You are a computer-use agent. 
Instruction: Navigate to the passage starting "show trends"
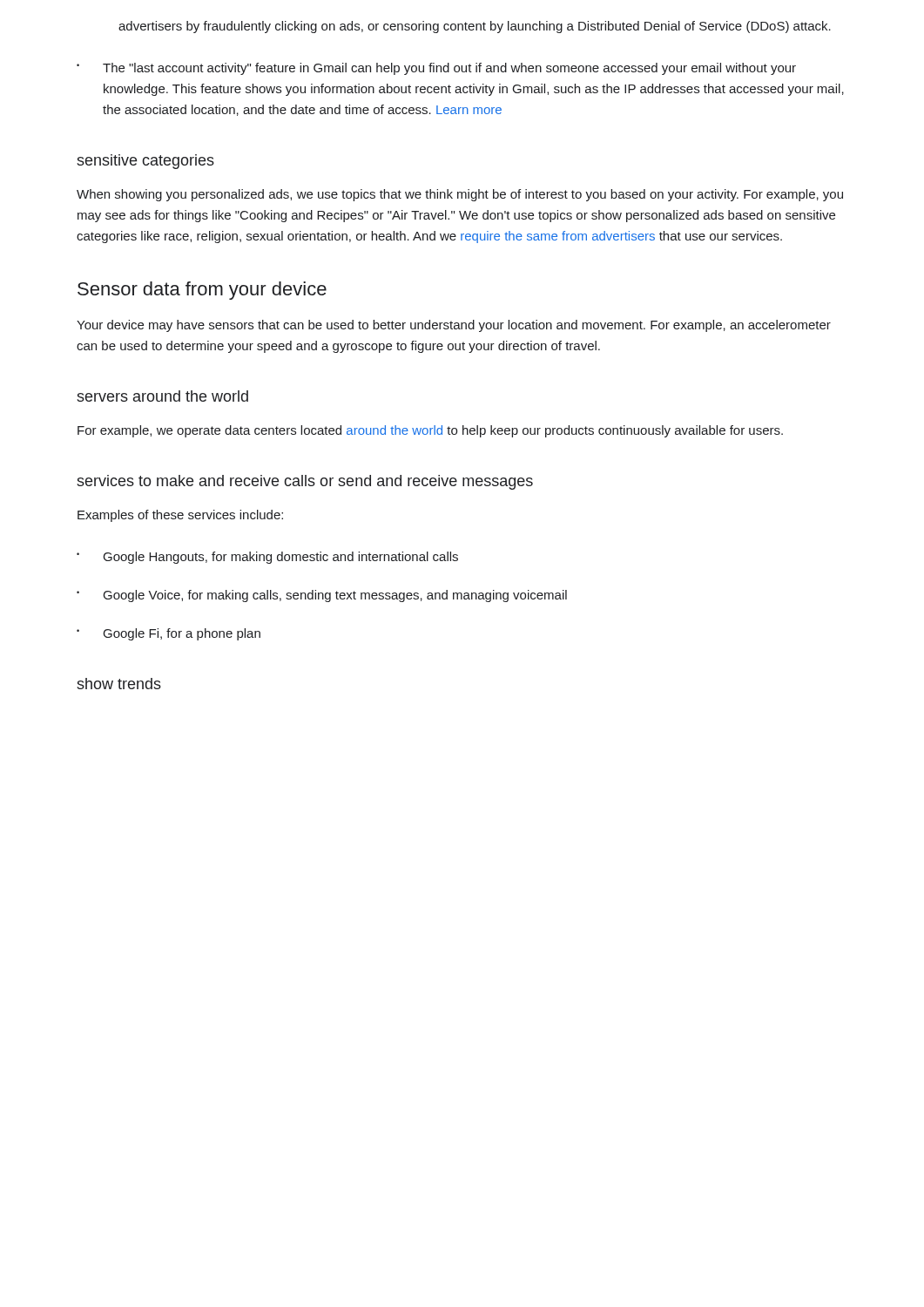tap(119, 684)
